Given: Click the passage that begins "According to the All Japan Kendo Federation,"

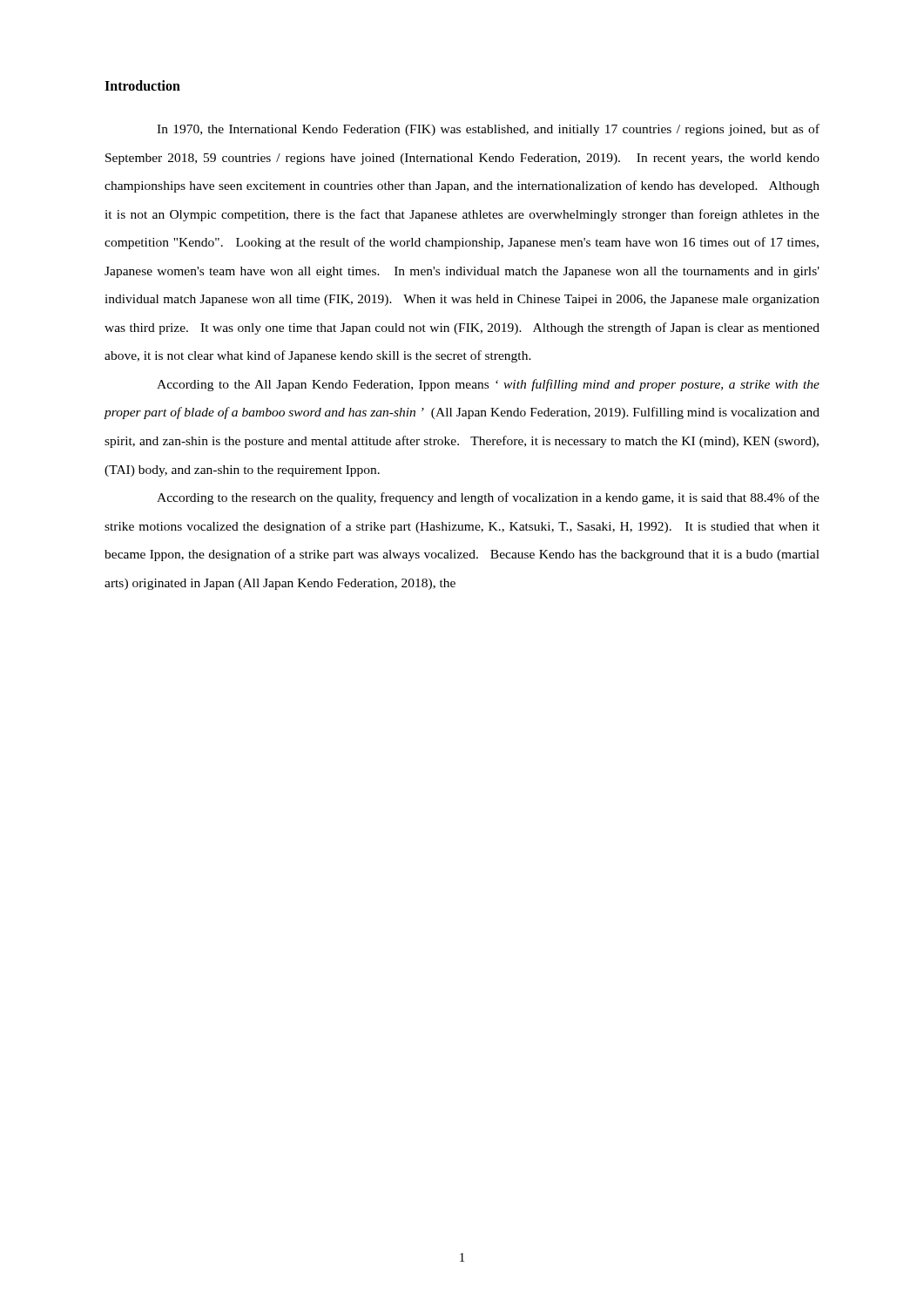Looking at the screenshot, I should click(462, 427).
